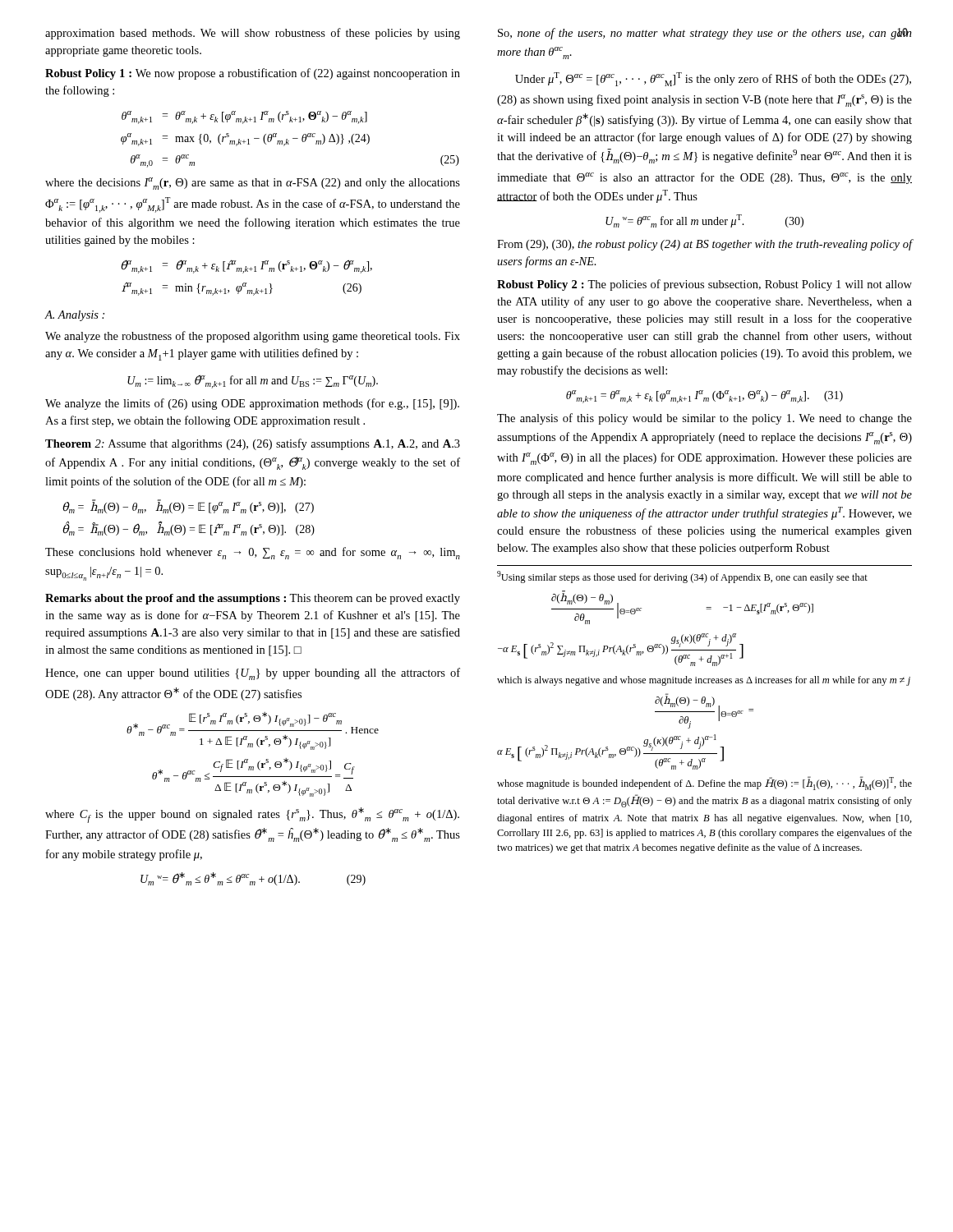The height and width of the screenshot is (1232, 953).
Task: Find the formula with the text "θ̂αm,k+1 = θ̂αm,k"
Action: tap(253, 277)
